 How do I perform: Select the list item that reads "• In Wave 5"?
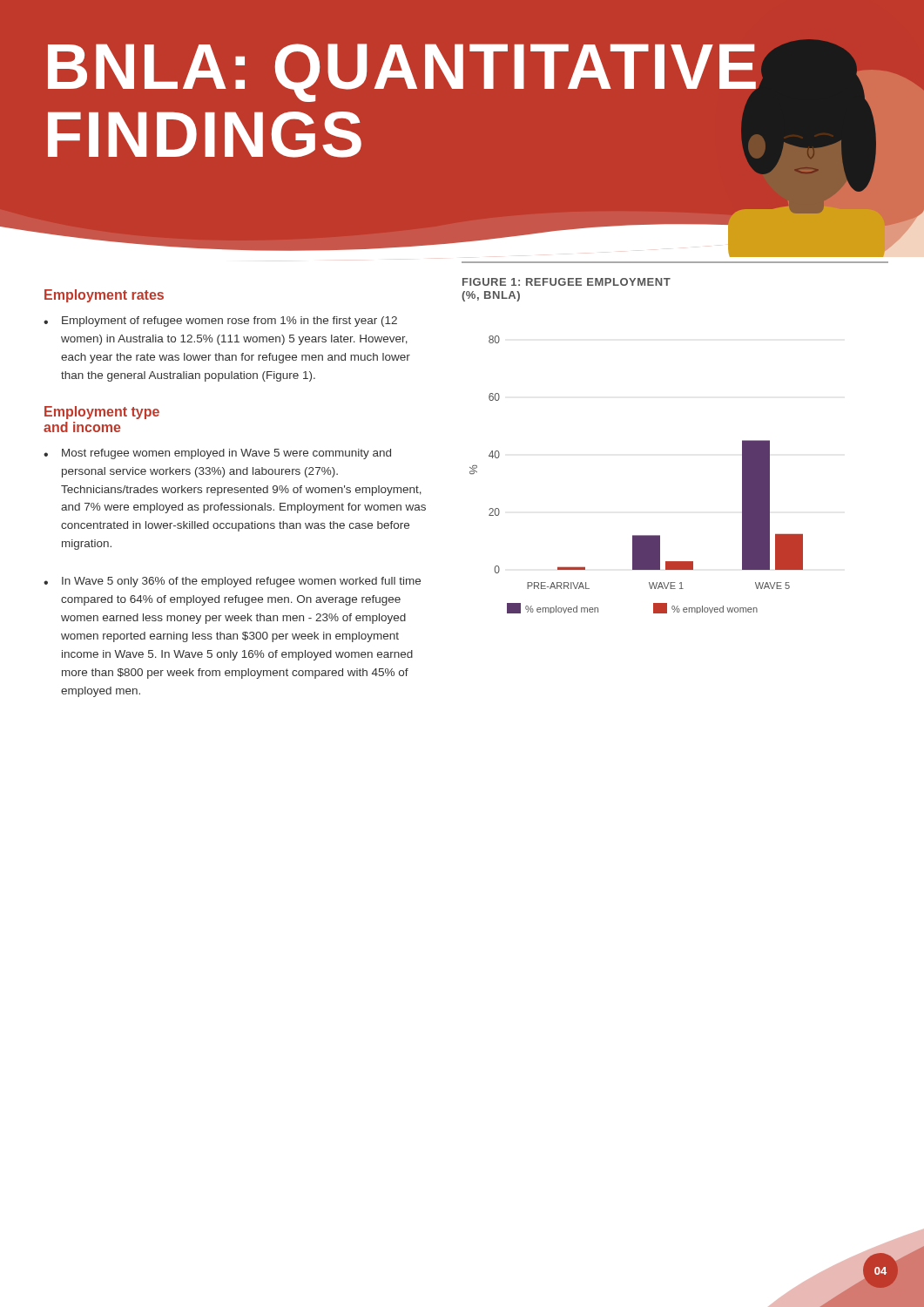pos(232,635)
